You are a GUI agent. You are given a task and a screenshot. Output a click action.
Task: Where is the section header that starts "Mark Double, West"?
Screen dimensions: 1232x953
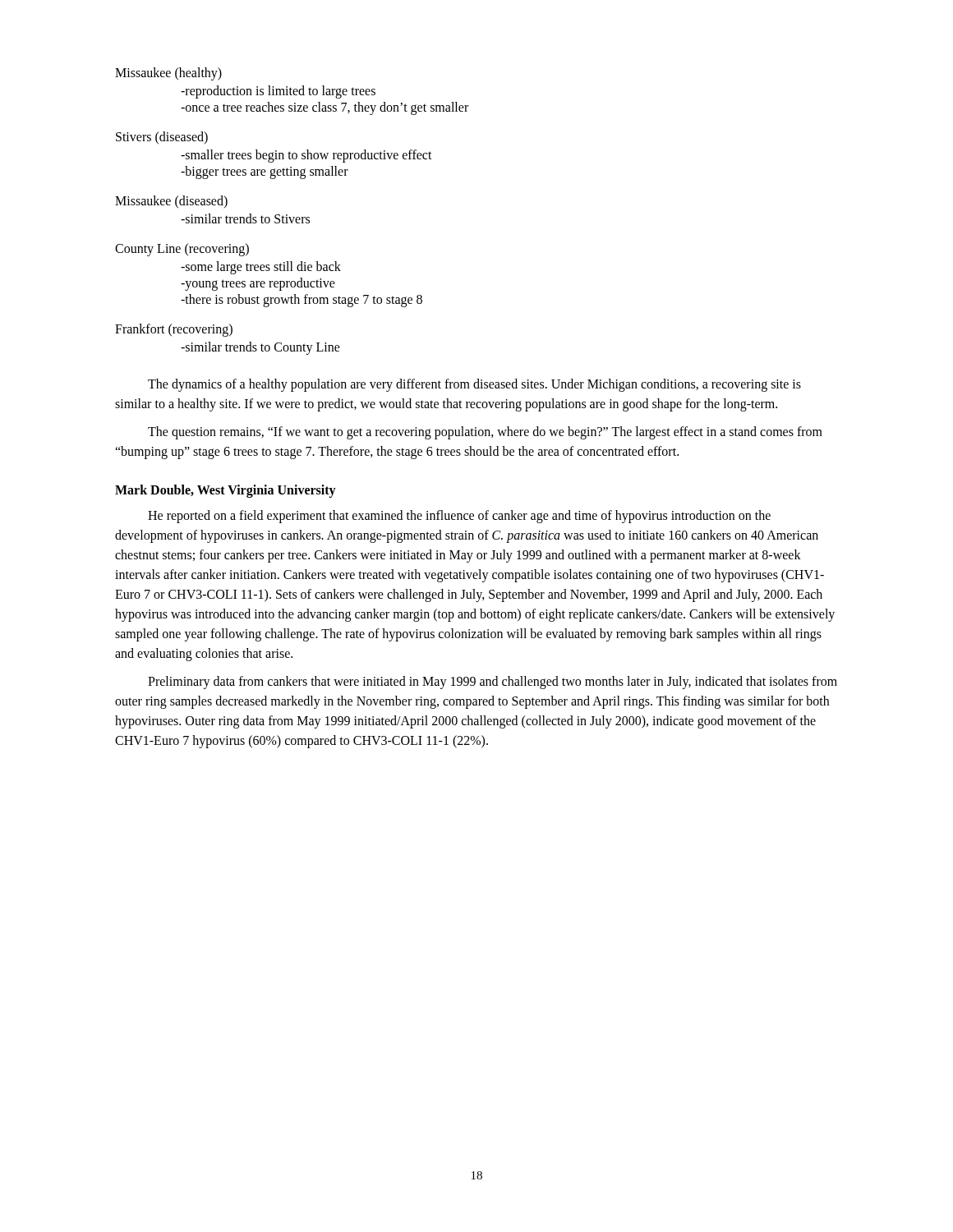[x=225, y=490]
